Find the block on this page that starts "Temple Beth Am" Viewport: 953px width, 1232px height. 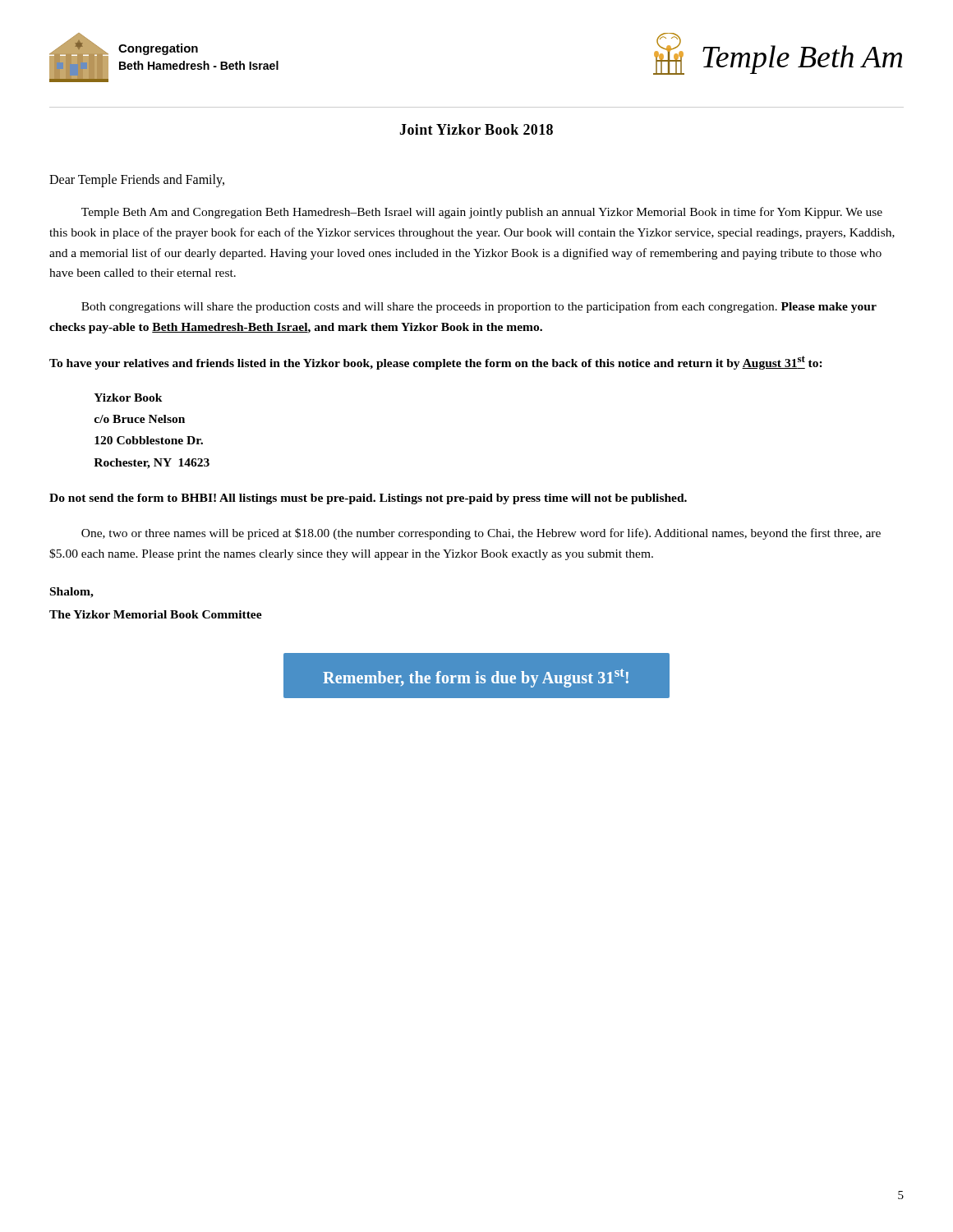tap(472, 242)
